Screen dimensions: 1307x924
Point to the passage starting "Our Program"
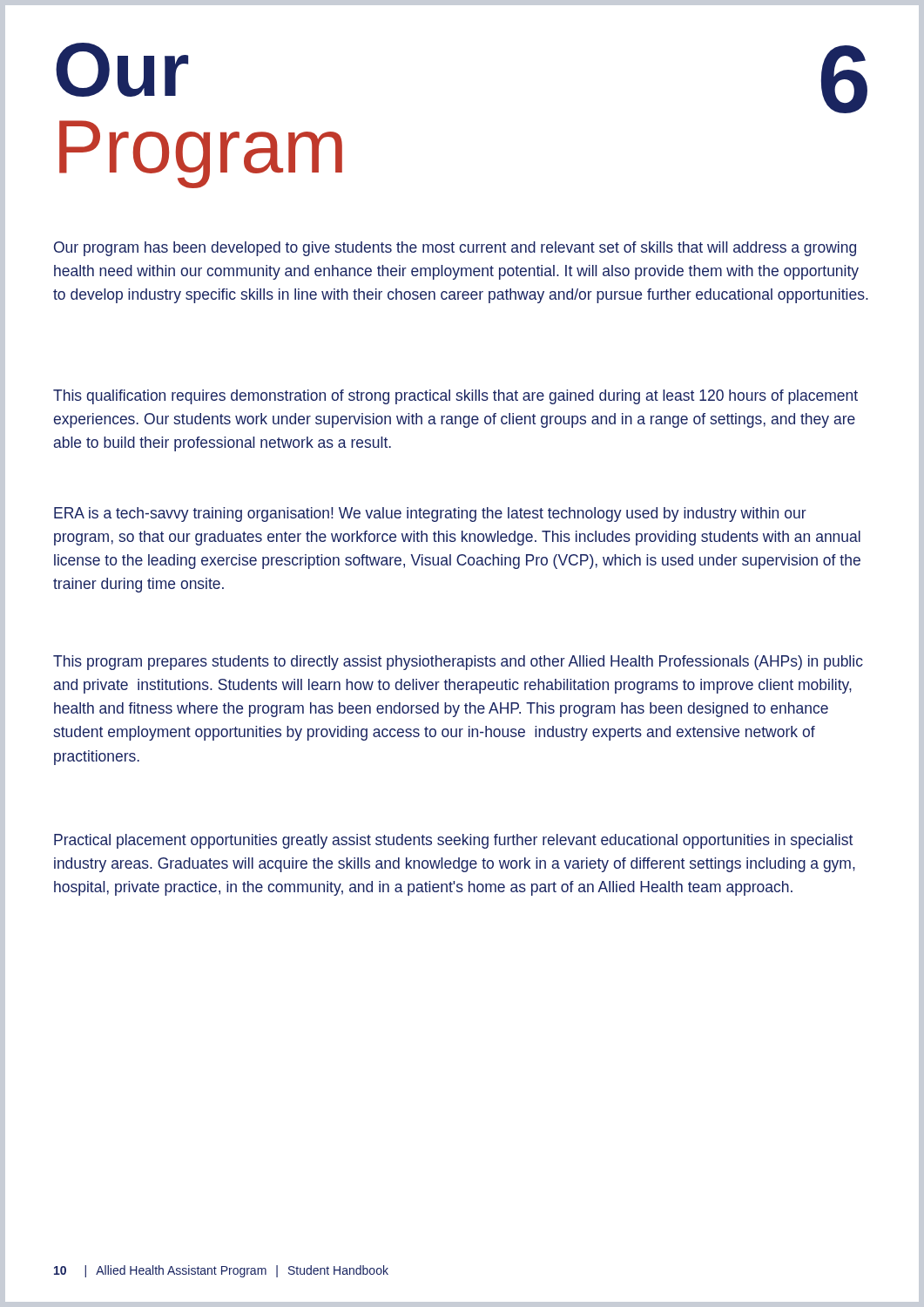(143, 81)
